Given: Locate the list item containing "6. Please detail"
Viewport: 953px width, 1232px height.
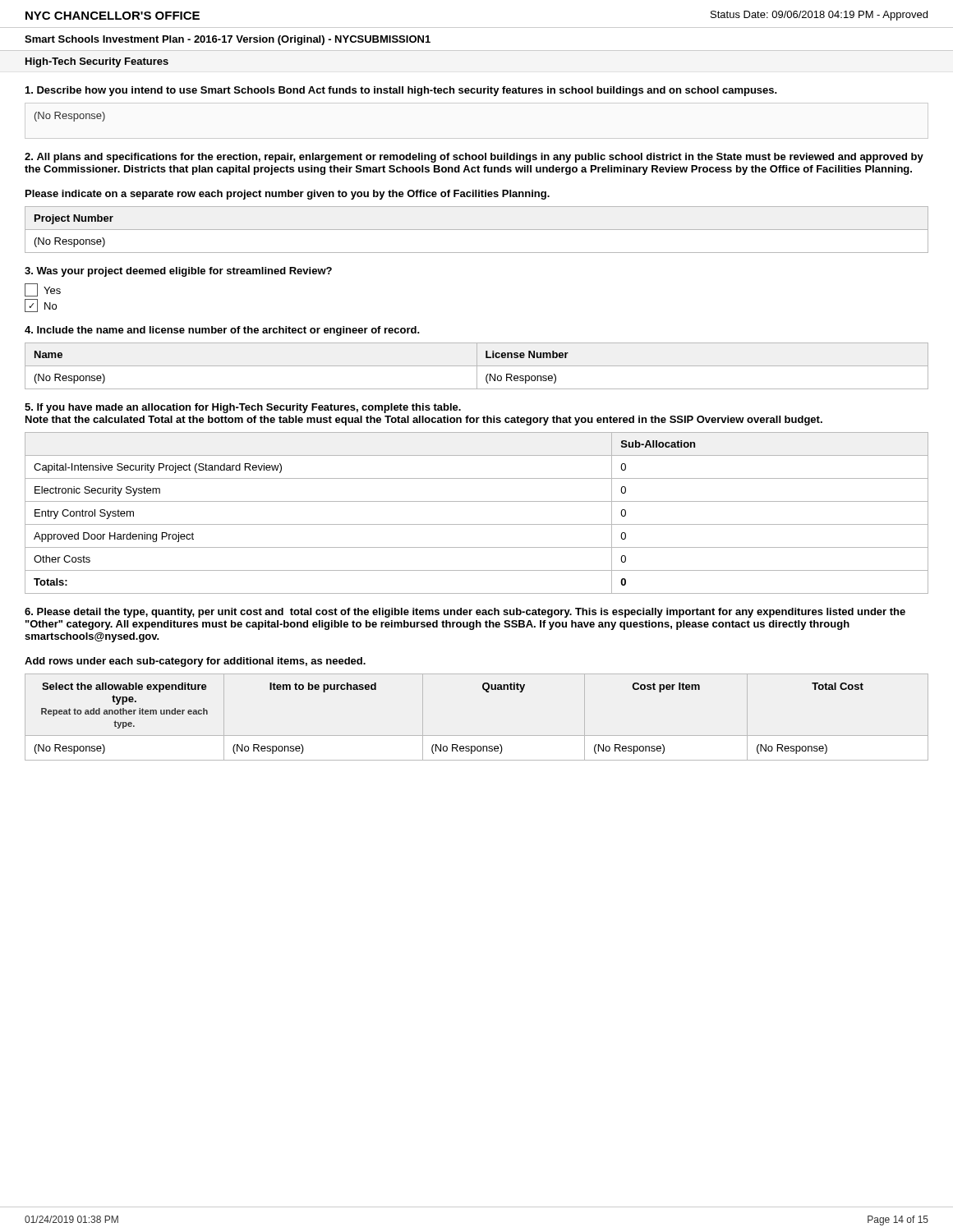Looking at the screenshot, I should click(465, 636).
